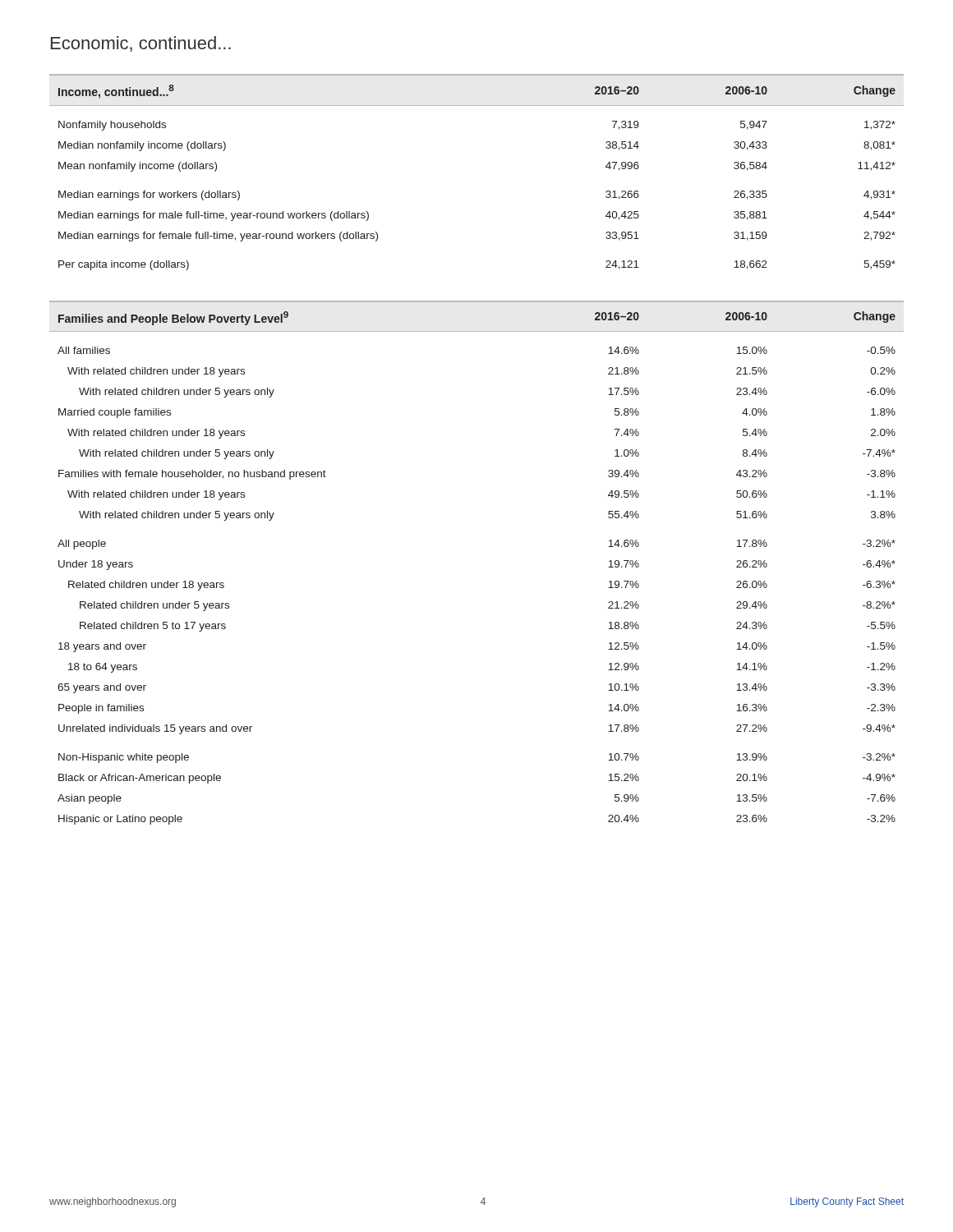The width and height of the screenshot is (953, 1232).
Task: Select the table that reads "Married couple families"
Action: pyautogui.click(x=476, y=565)
